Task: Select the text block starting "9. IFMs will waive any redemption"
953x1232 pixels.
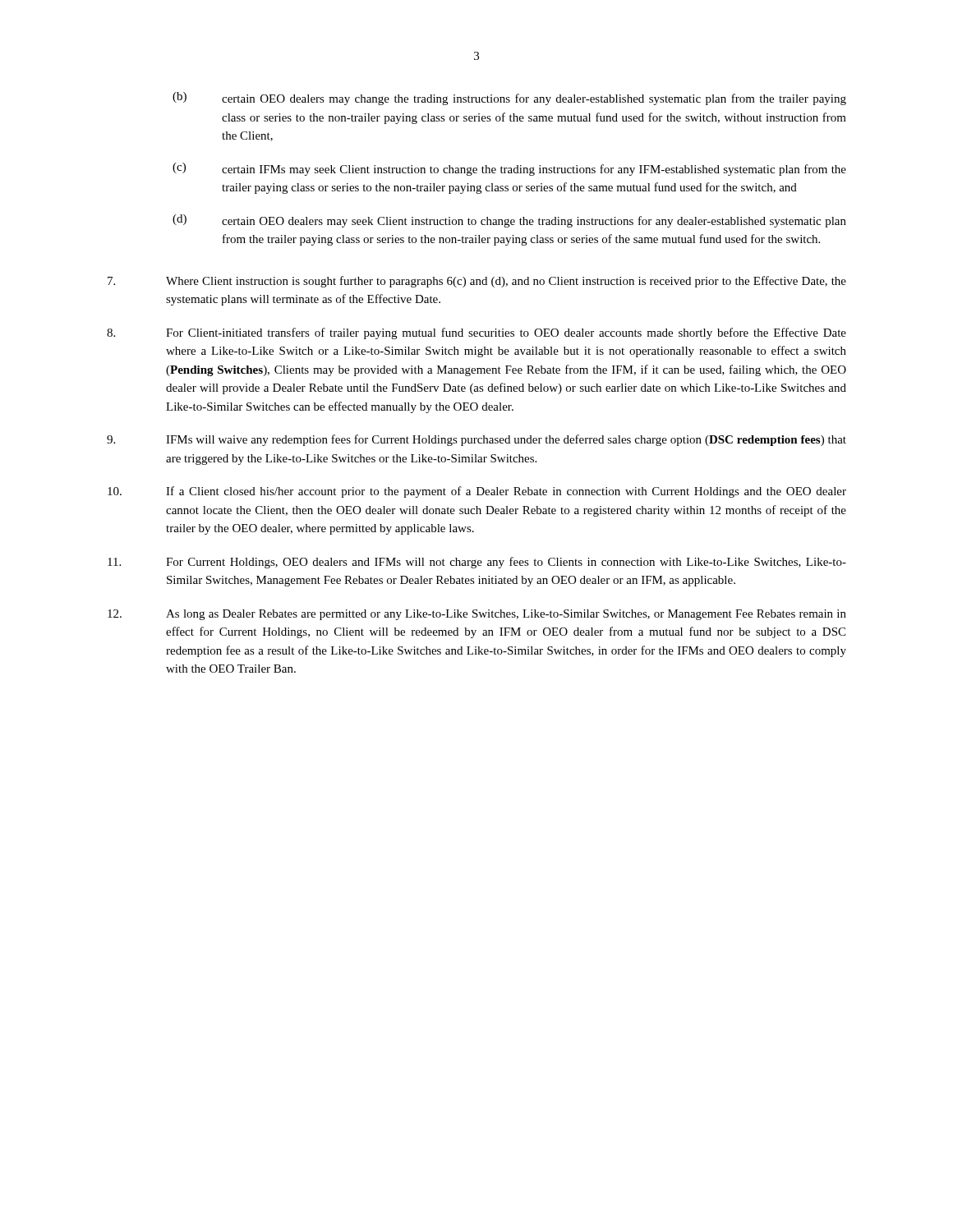Action: click(x=476, y=449)
